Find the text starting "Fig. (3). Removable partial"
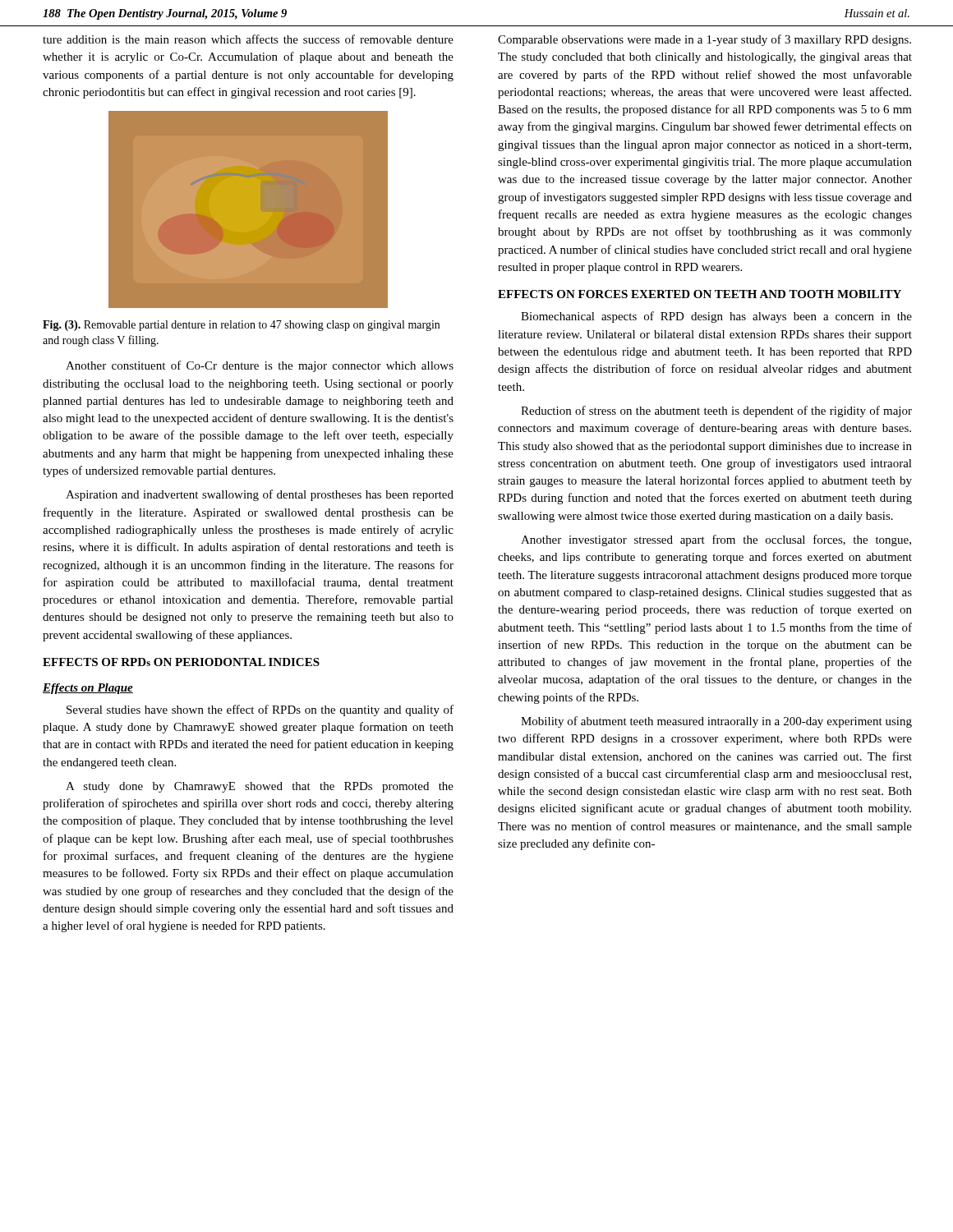 click(241, 333)
